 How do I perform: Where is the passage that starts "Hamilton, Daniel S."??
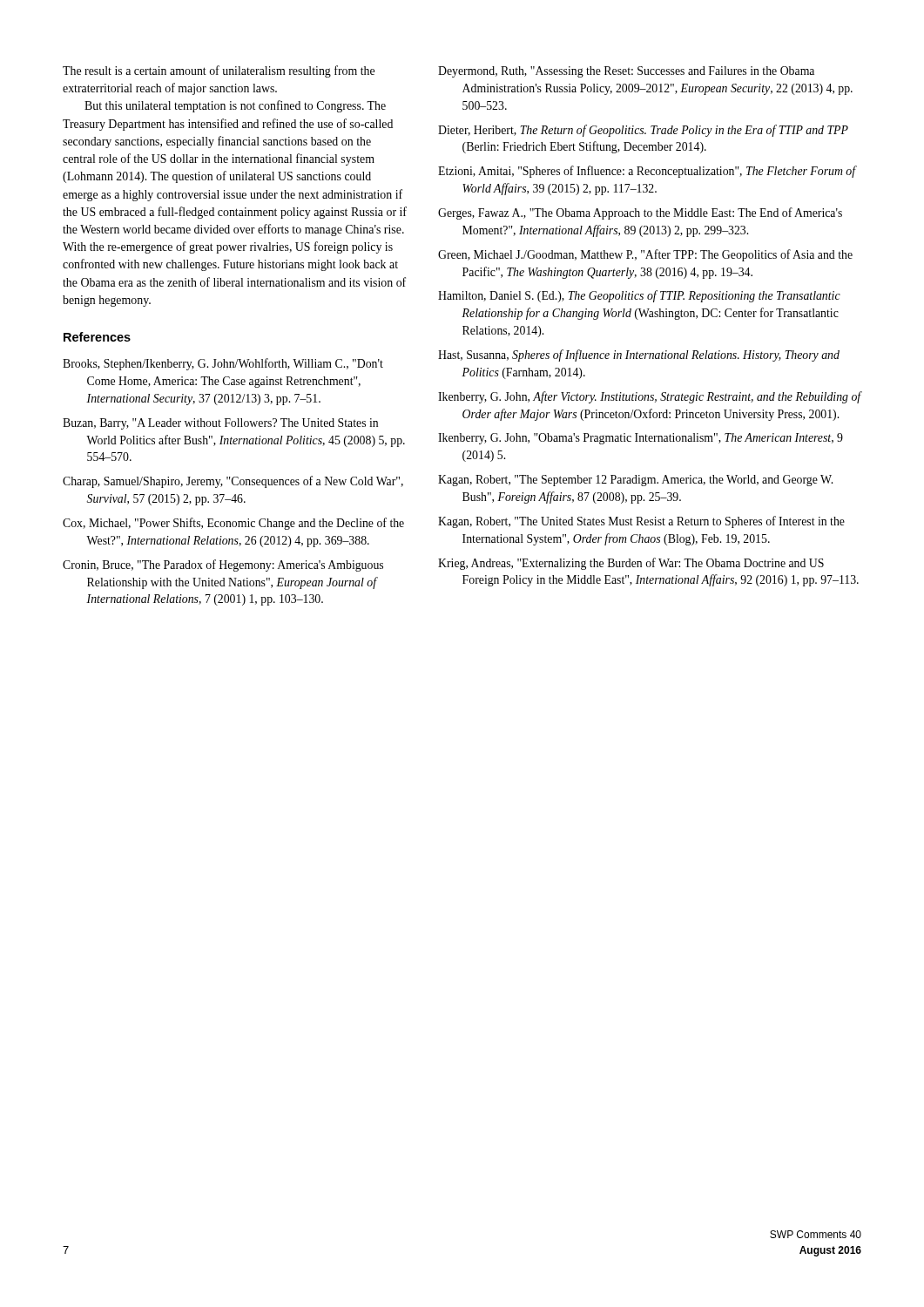(639, 313)
